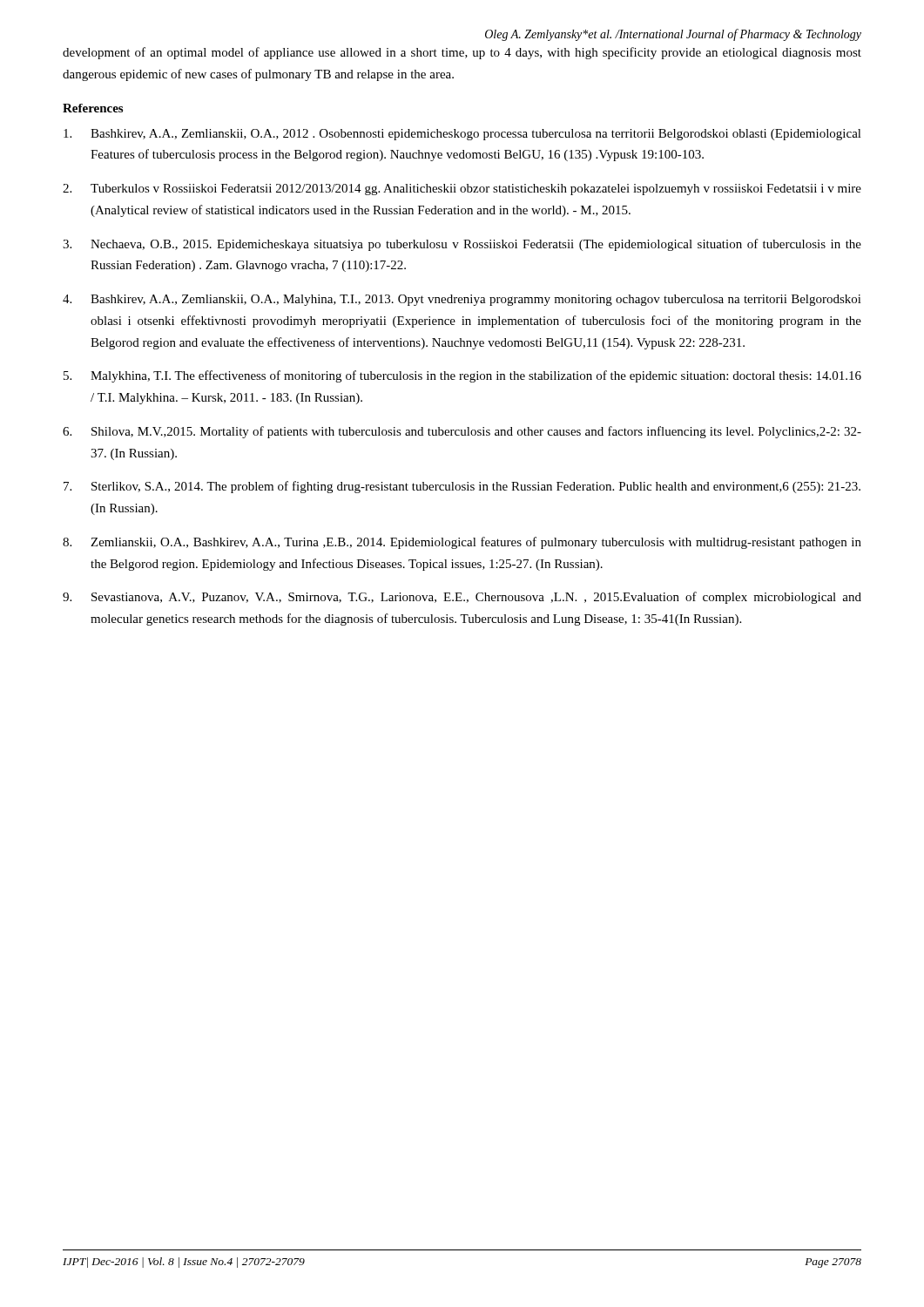The height and width of the screenshot is (1307, 924).
Task: Point to the block beginning "9. Sevastianova, A.V., Puzanov, V.A., Smirnova, T.G., Larionova,"
Action: pyautogui.click(x=462, y=608)
